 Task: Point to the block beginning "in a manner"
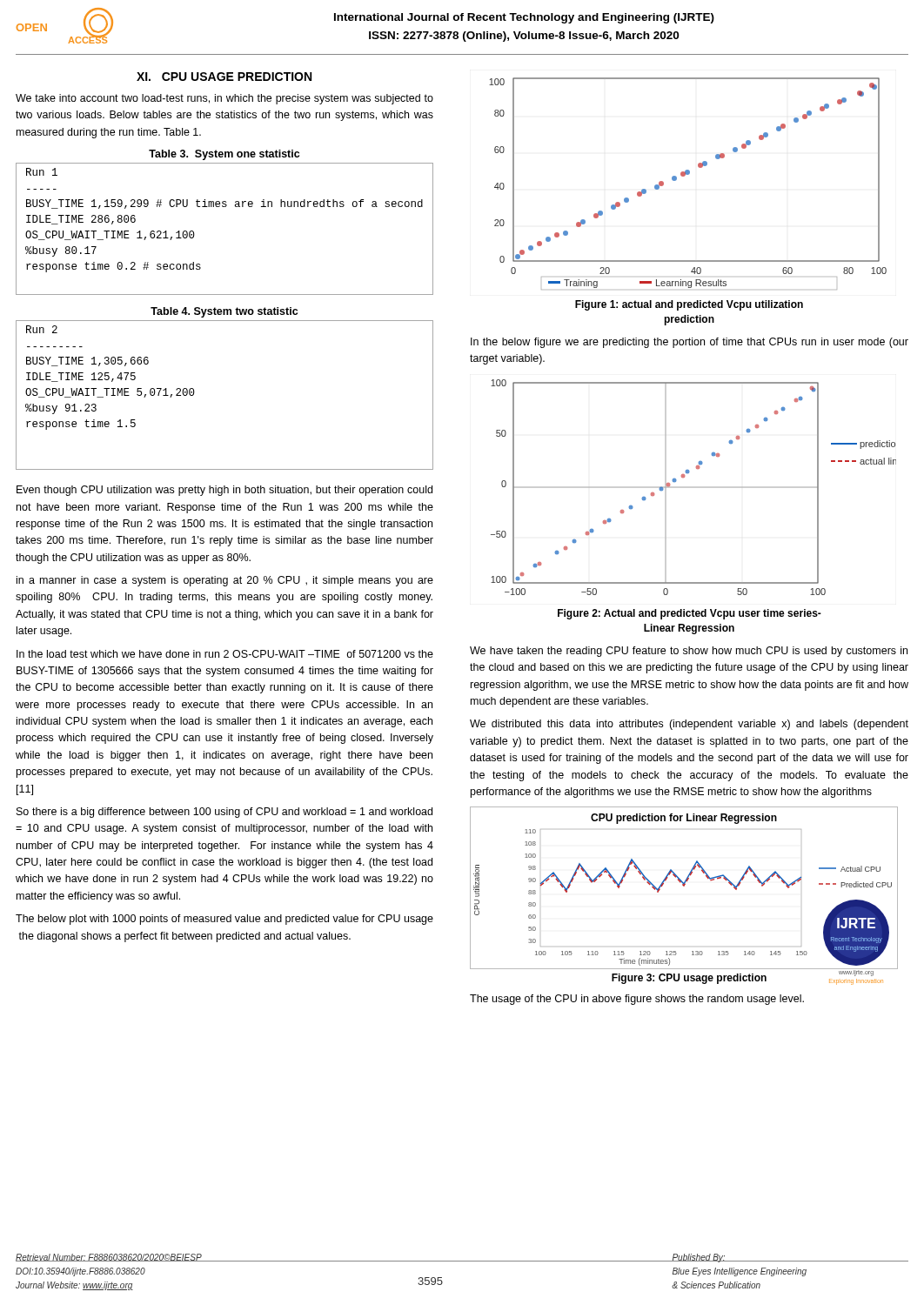(x=224, y=606)
